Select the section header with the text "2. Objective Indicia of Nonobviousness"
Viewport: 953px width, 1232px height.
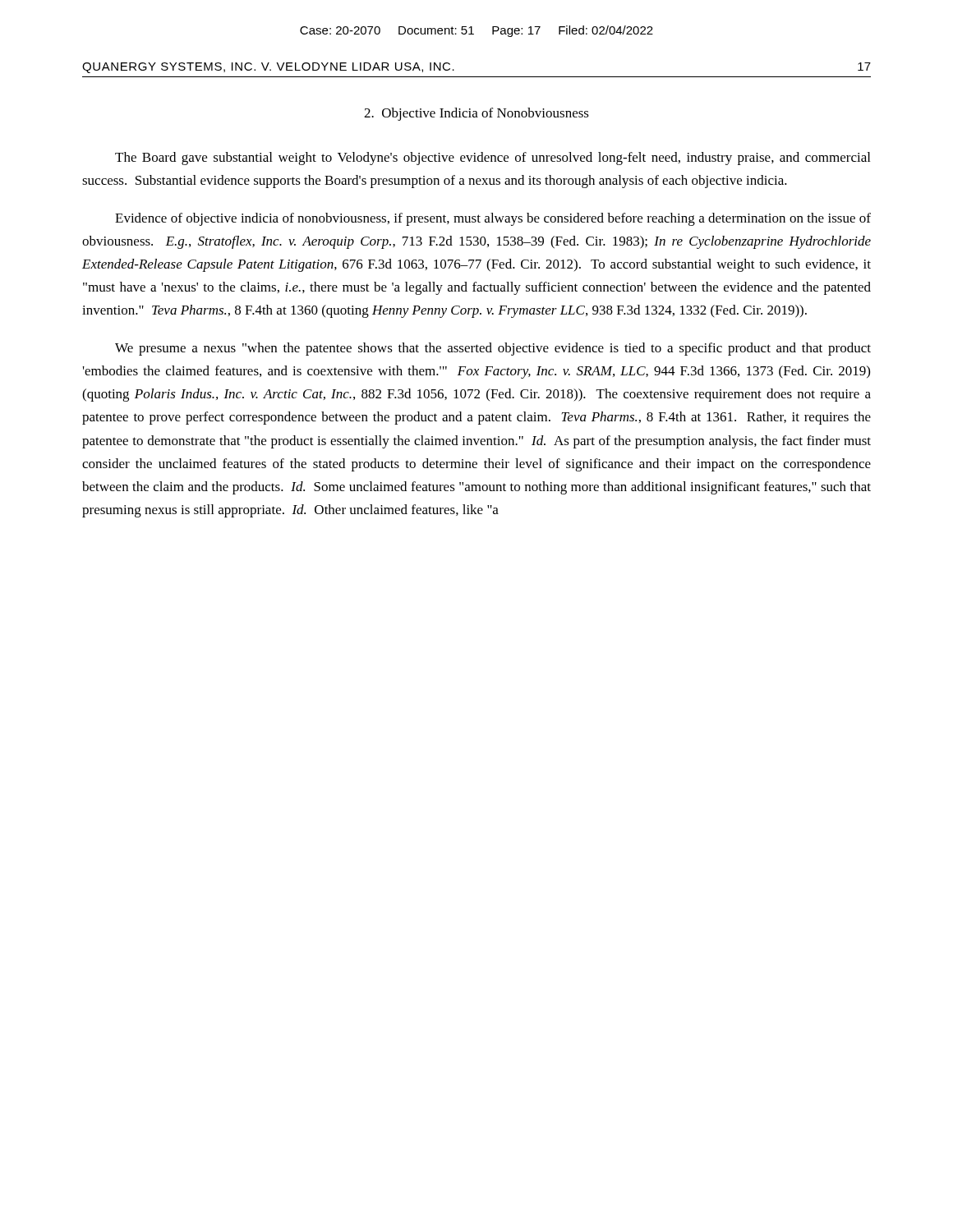476,113
